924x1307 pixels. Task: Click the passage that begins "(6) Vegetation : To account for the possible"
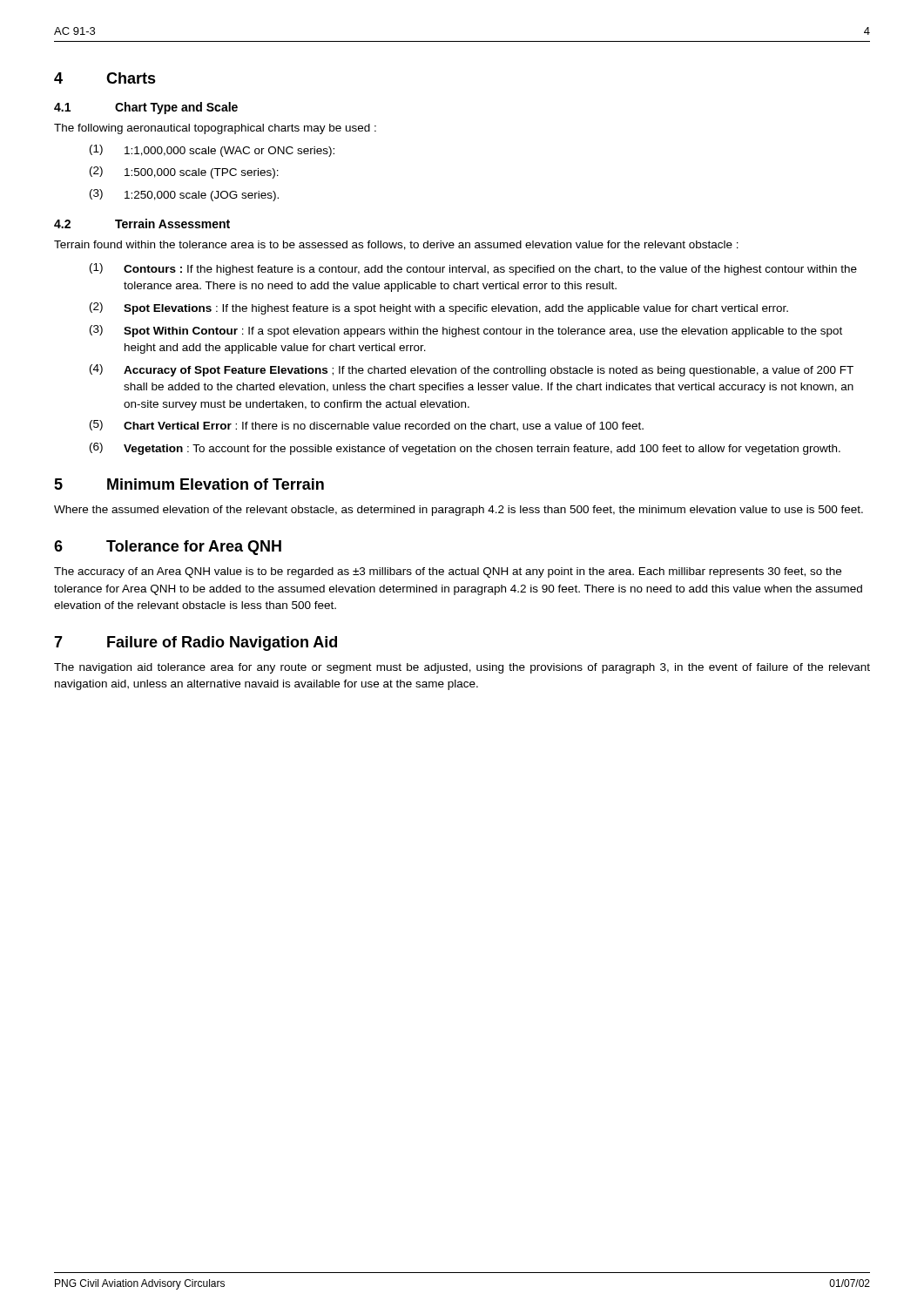[479, 448]
